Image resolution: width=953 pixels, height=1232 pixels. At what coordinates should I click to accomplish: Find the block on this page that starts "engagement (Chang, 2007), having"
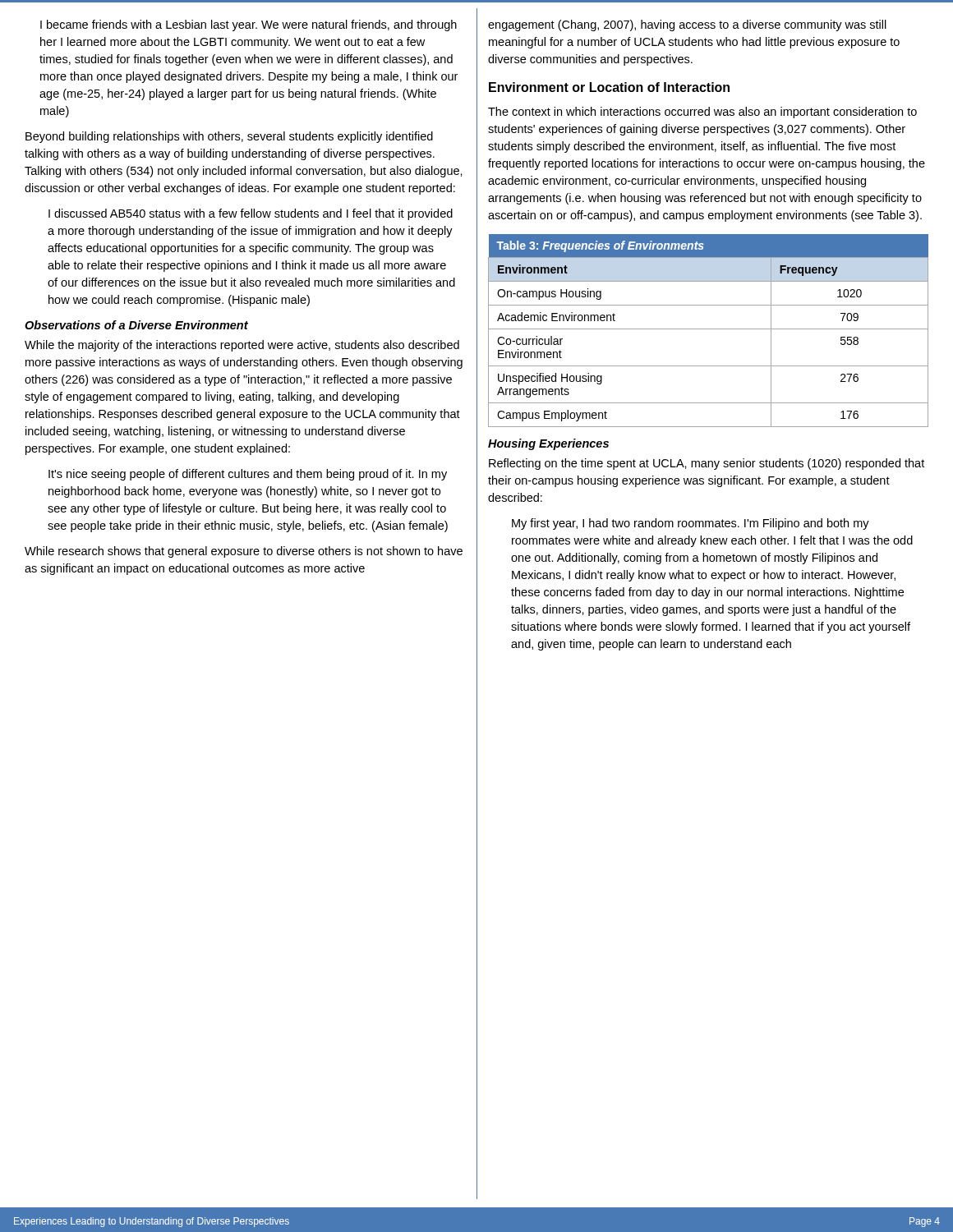click(694, 42)
